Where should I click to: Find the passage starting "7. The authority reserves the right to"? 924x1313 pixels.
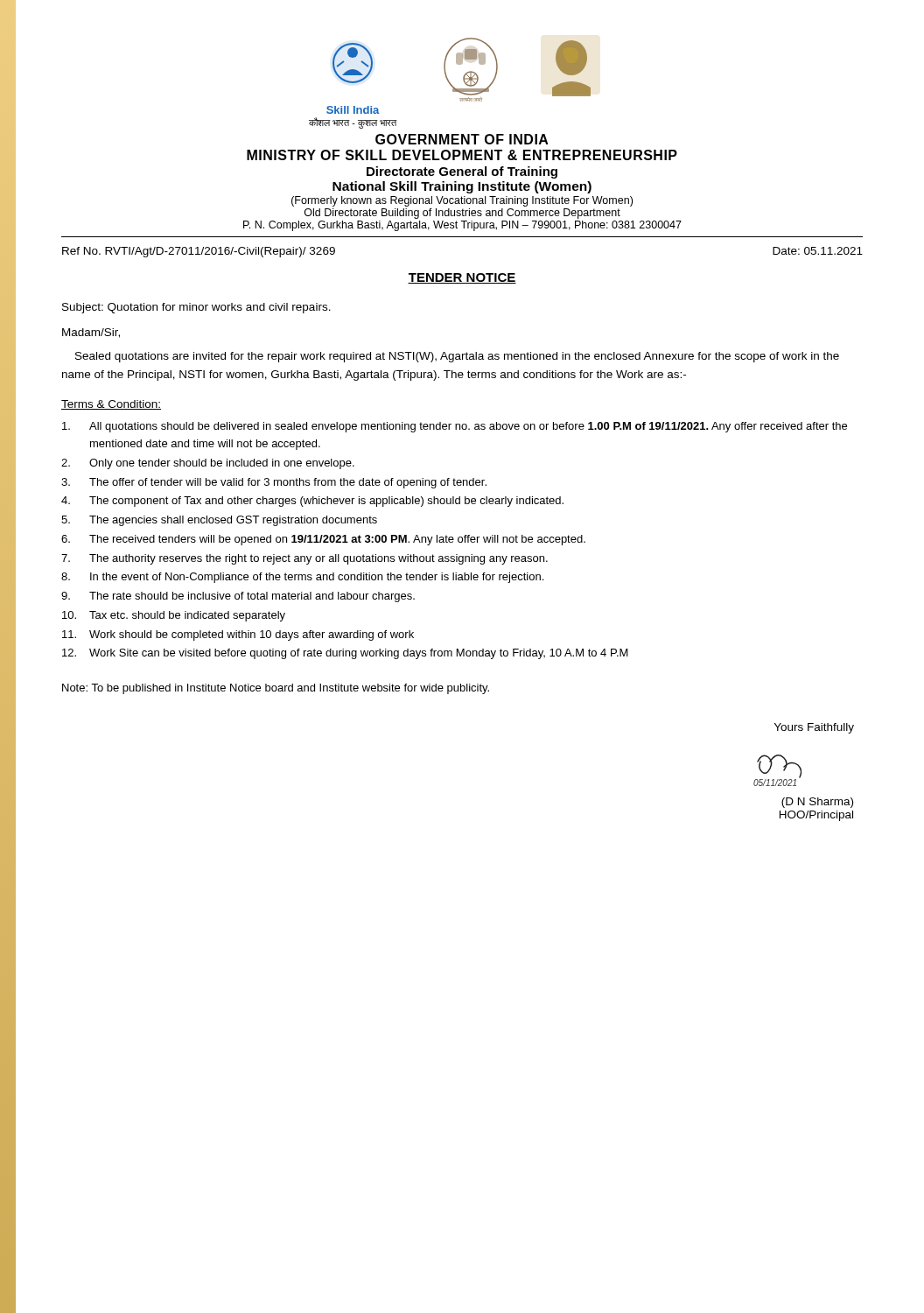point(305,558)
